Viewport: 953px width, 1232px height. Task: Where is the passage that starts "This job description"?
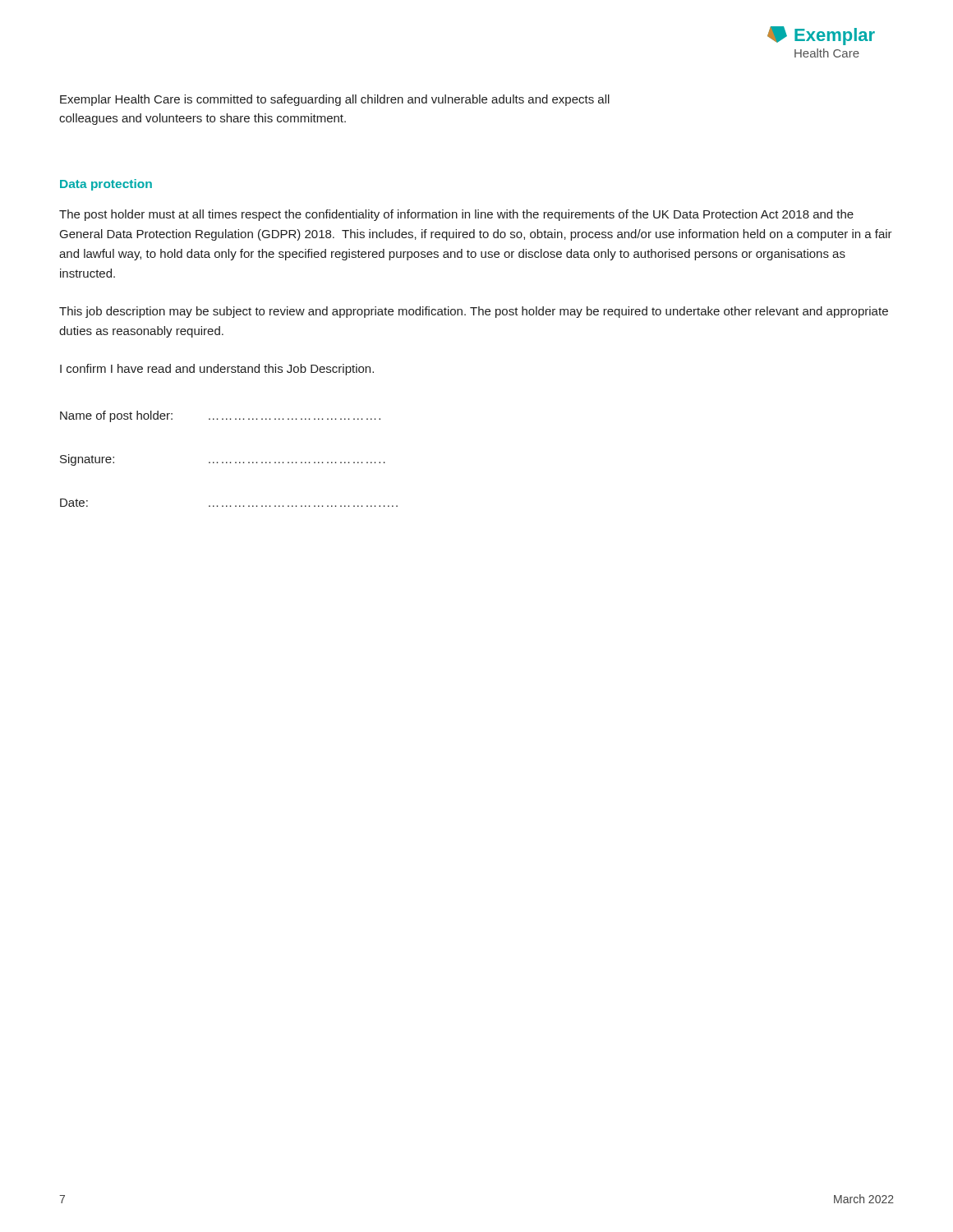click(x=474, y=321)
